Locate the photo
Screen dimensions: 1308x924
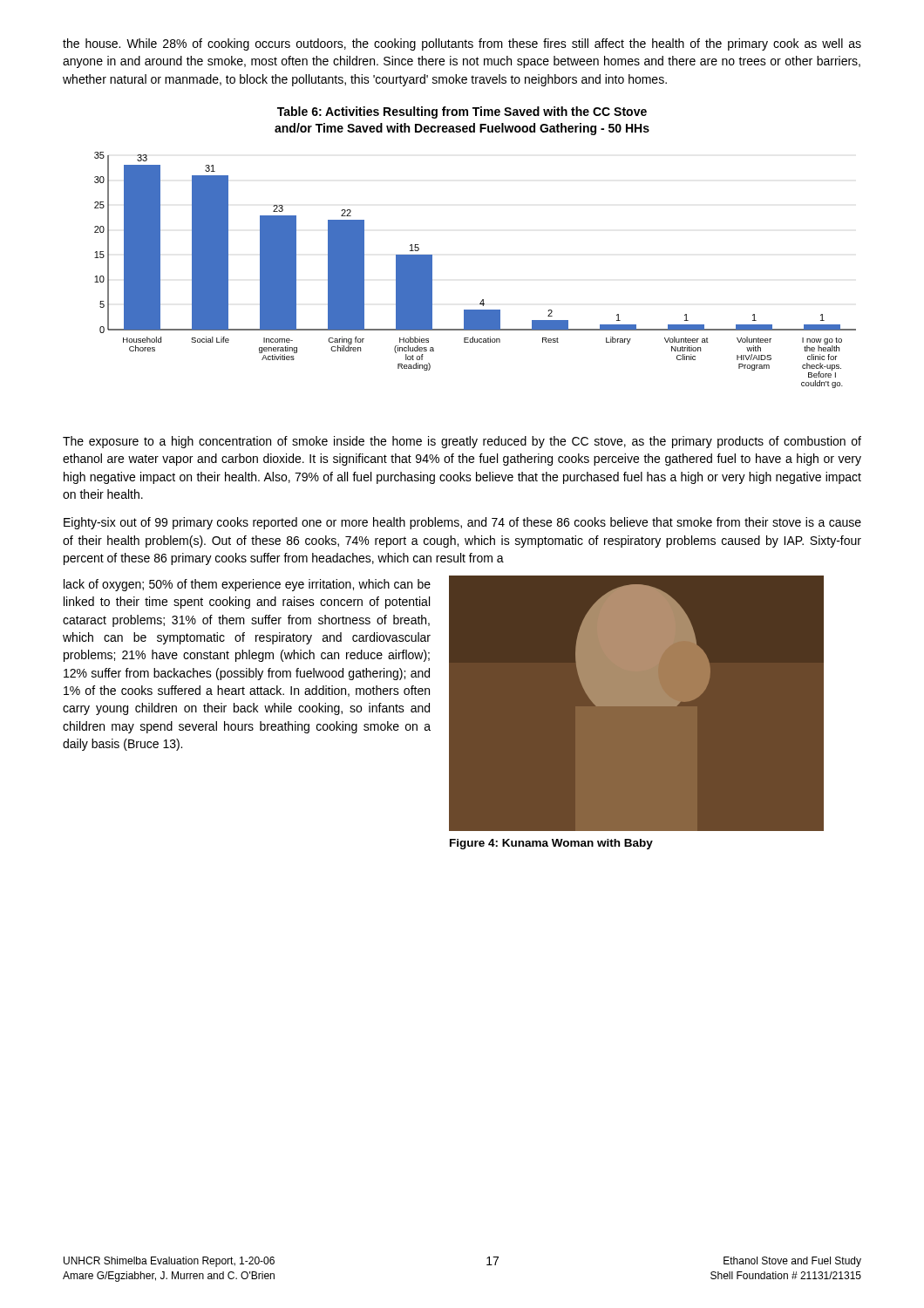[x=636, y=703]
